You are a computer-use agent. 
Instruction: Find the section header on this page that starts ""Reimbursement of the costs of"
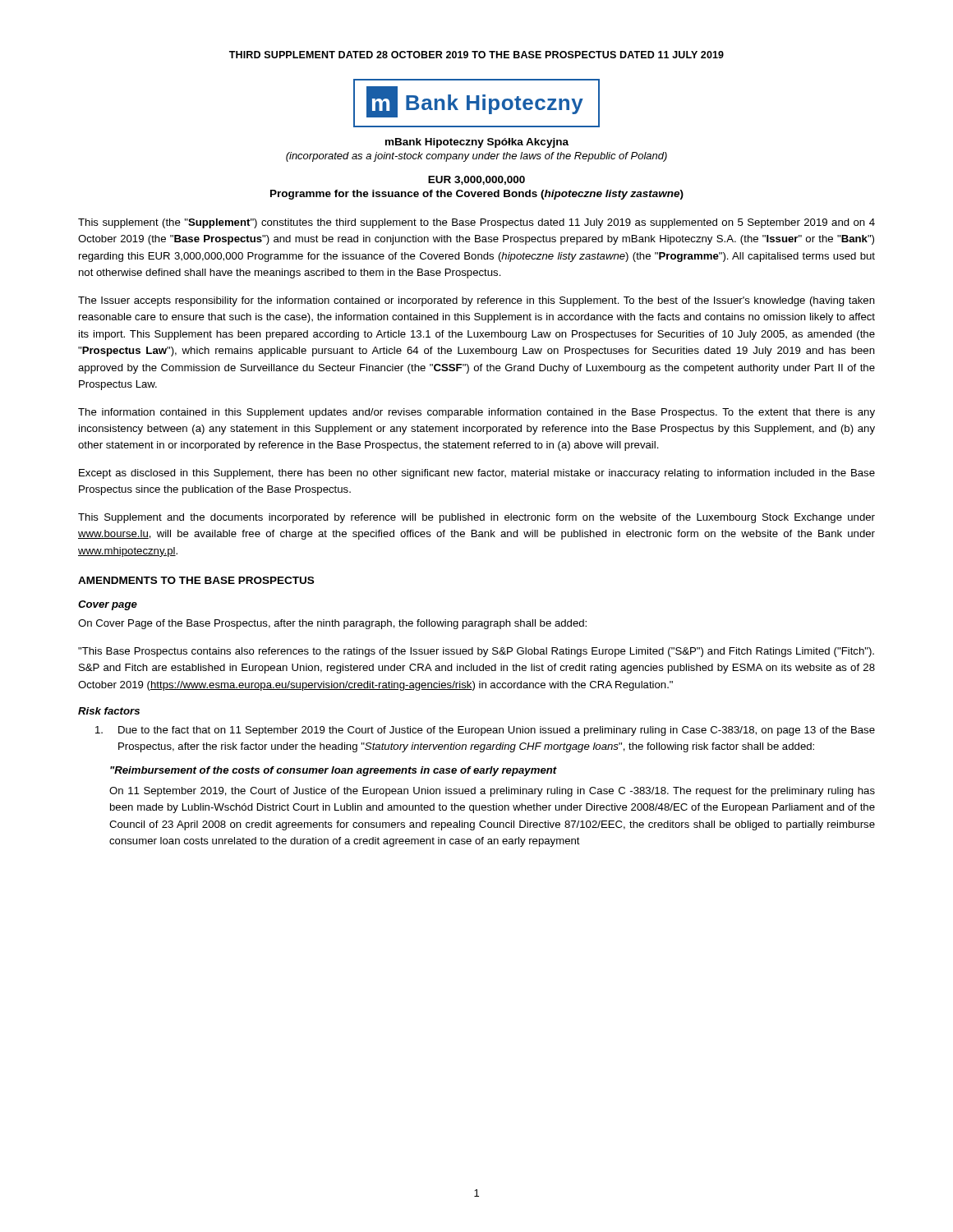click(x=333, y=770)
